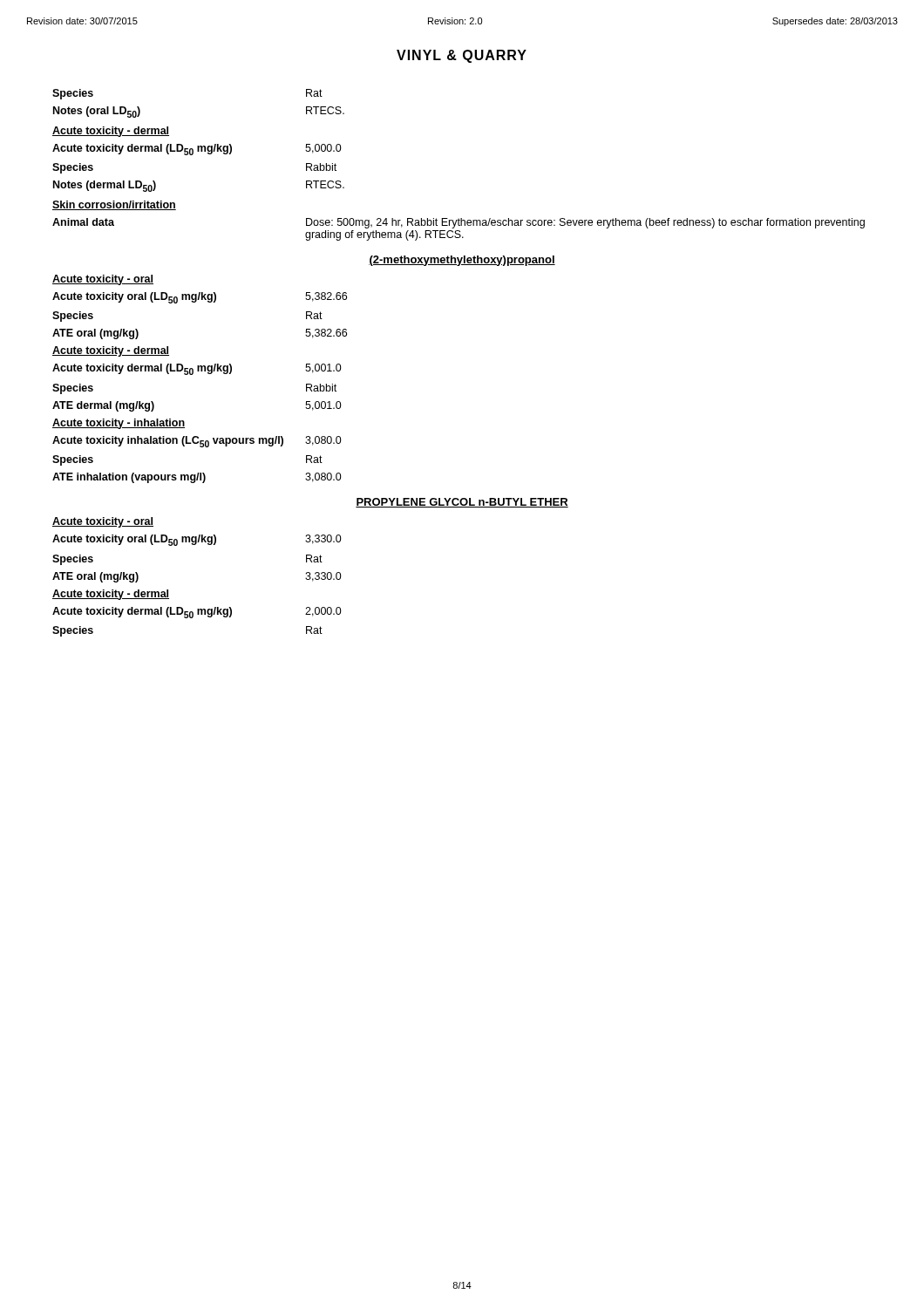Select the section header containing "Acute toxicity - inhalation"
Viewport: 924px width, 1308px height.
179,422
